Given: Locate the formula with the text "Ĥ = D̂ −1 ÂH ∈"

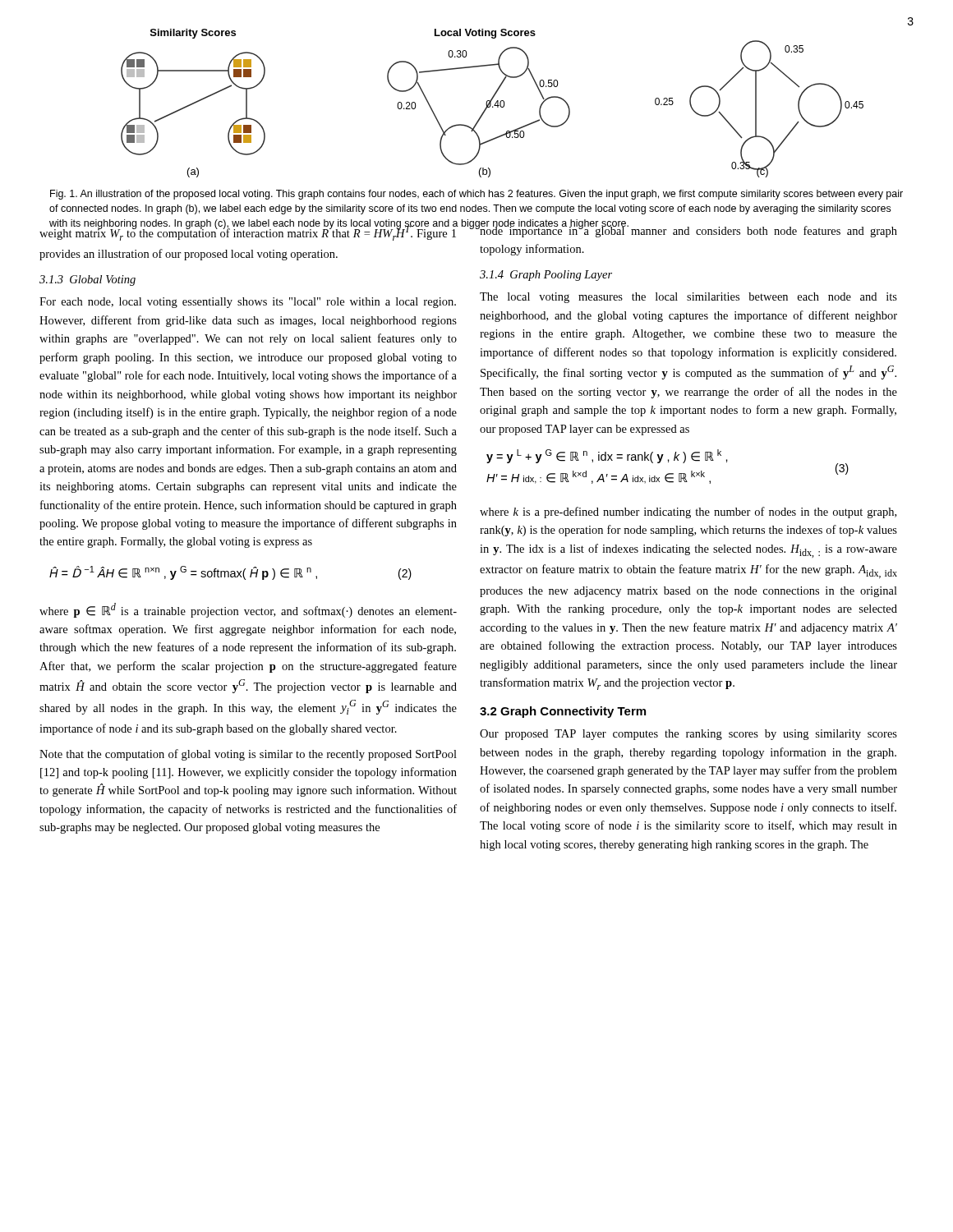Looking at the screenshot, I should [x=238, y=573].
